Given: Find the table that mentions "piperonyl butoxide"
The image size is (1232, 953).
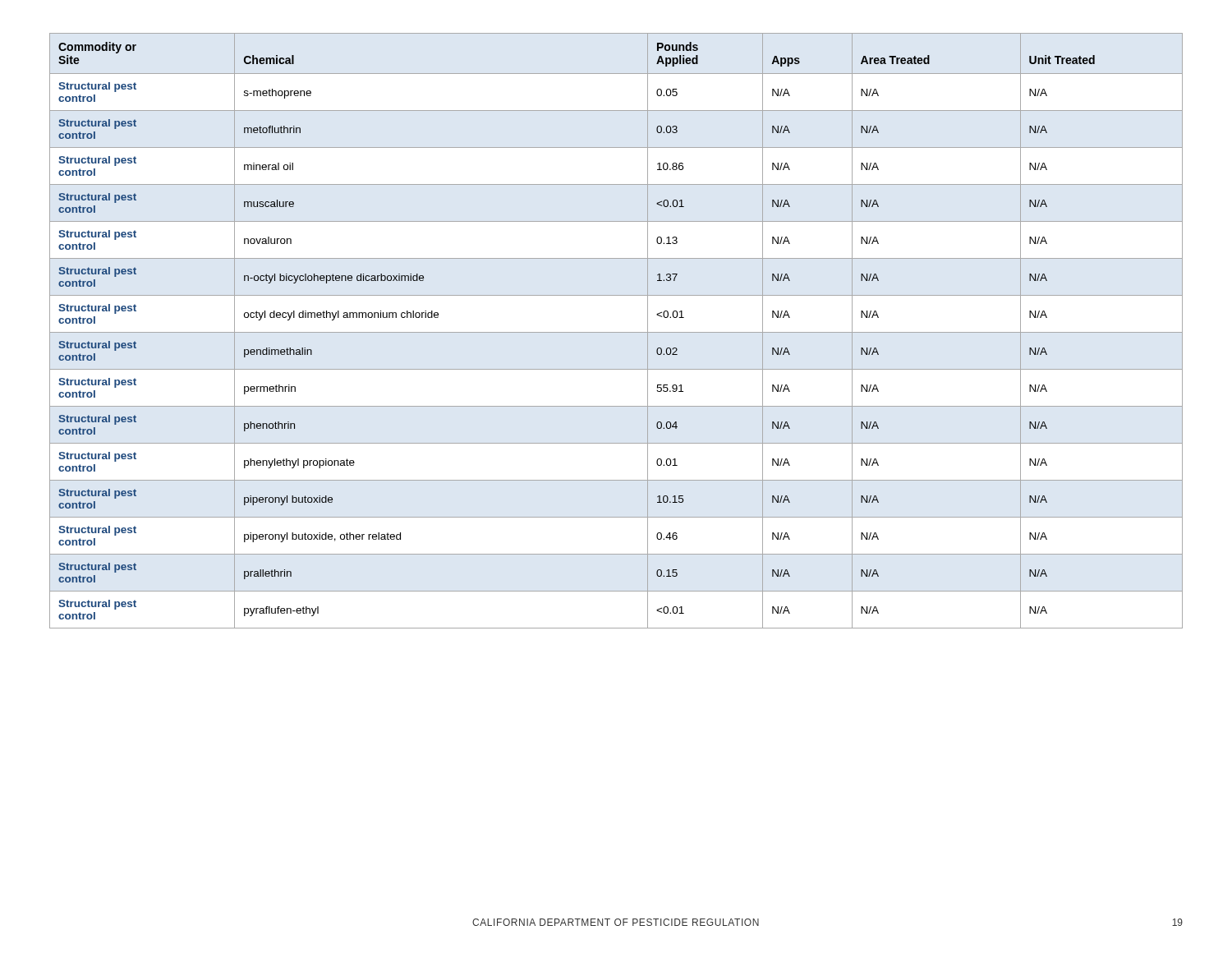Looking at the screenshot, I should point(616,331).
